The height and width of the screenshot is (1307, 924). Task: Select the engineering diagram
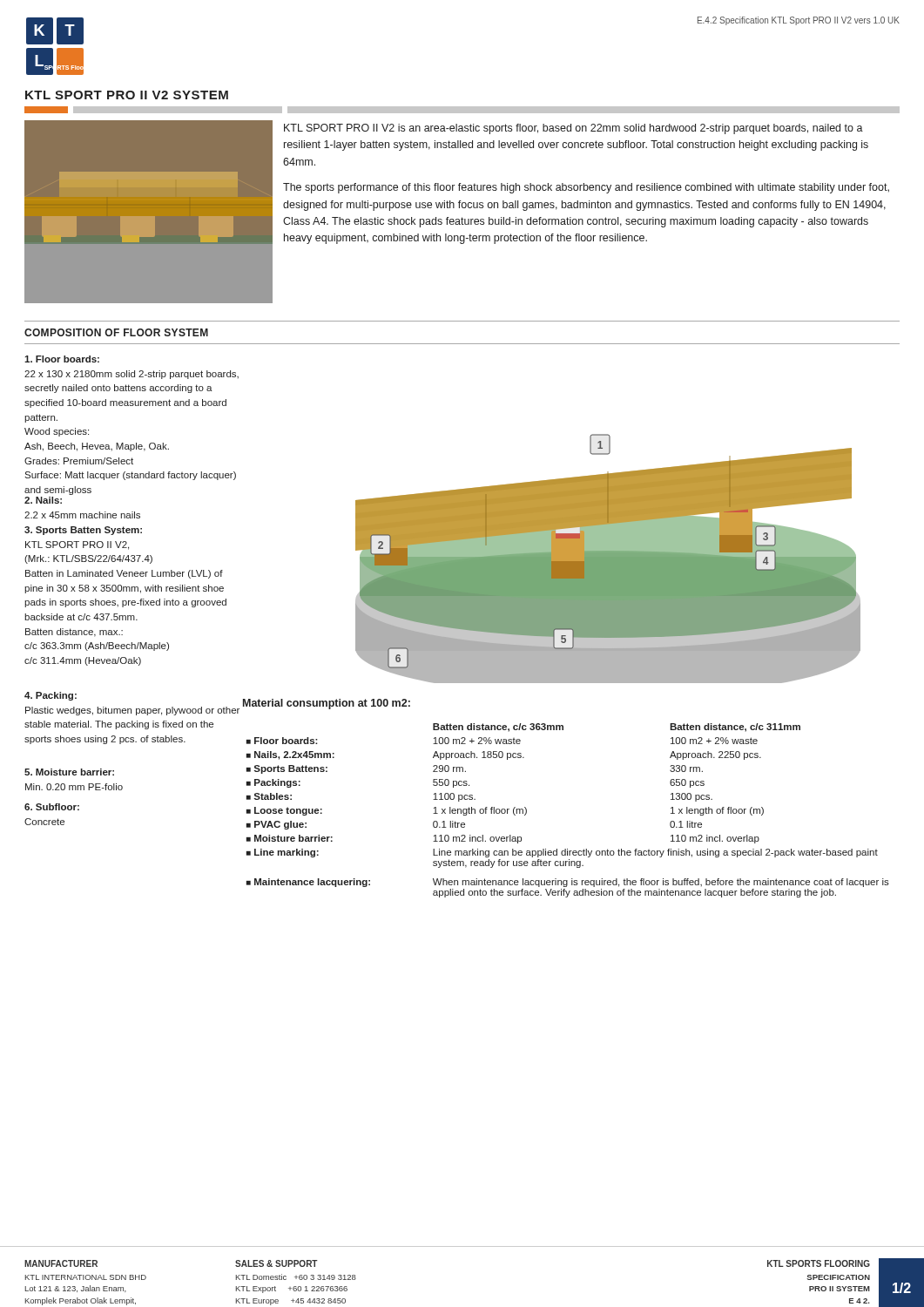(x=571, y=518)
